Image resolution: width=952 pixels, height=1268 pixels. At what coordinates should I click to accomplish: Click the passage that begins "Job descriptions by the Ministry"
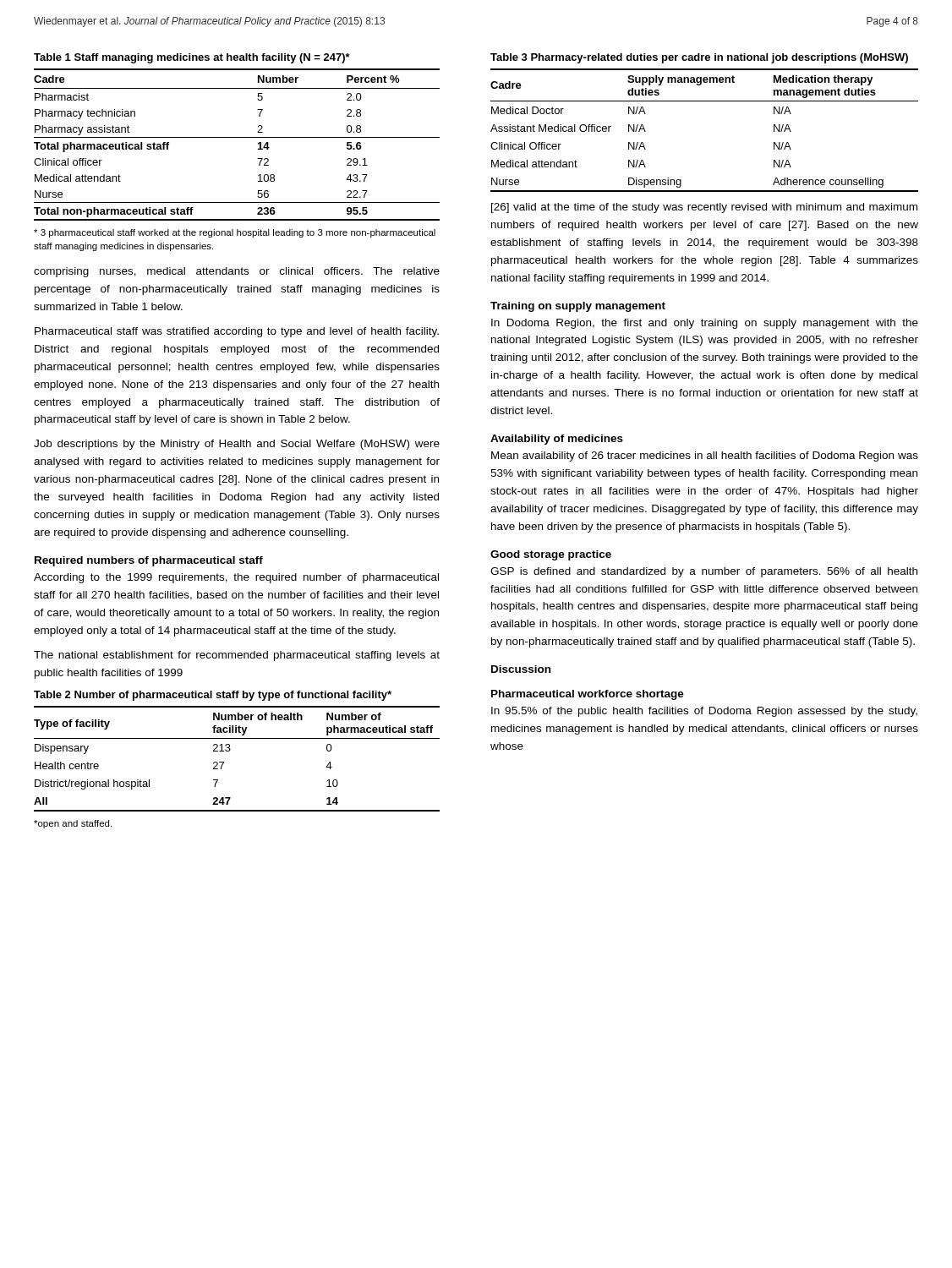point(237,488)
